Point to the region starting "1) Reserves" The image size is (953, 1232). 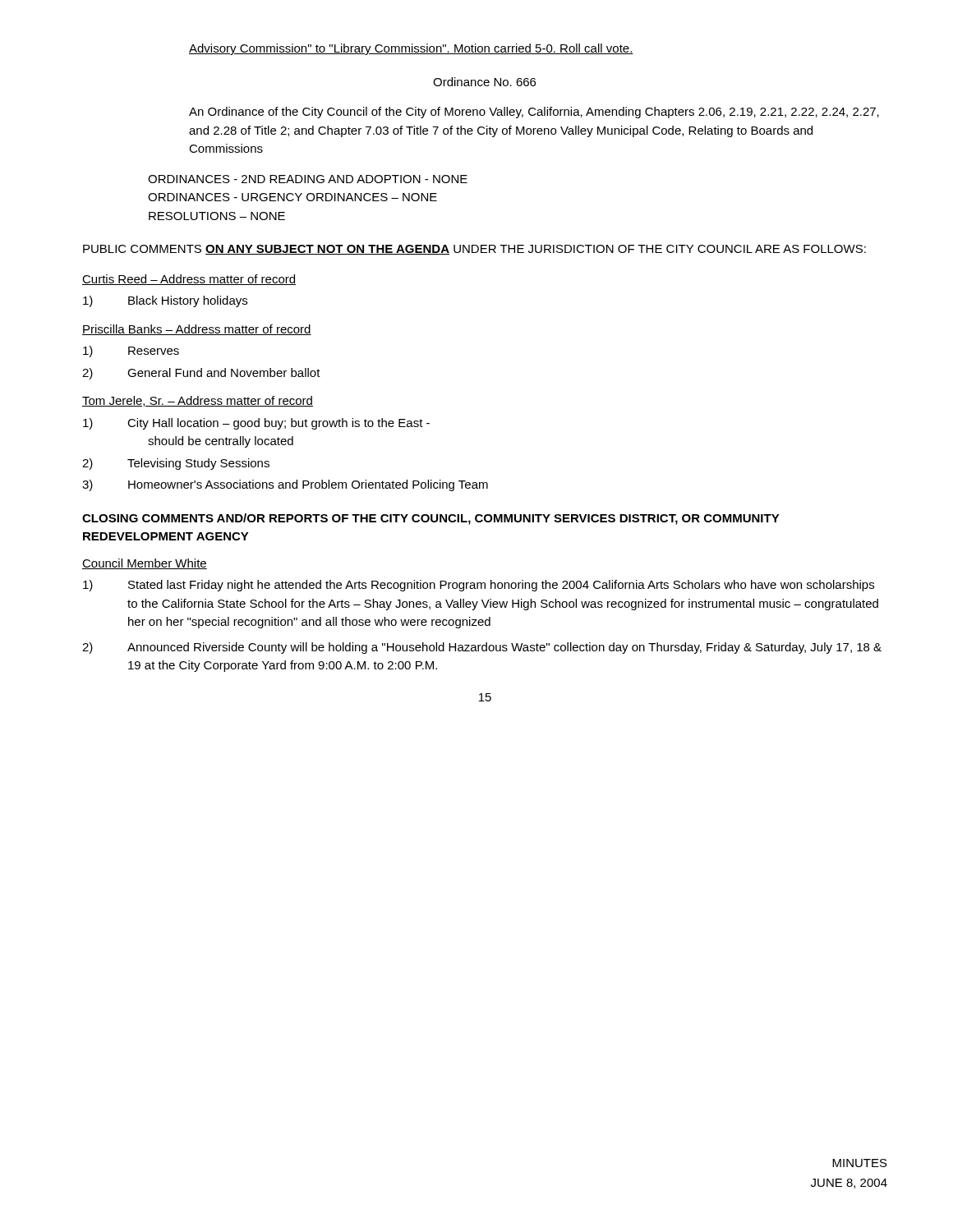[131, 352]
